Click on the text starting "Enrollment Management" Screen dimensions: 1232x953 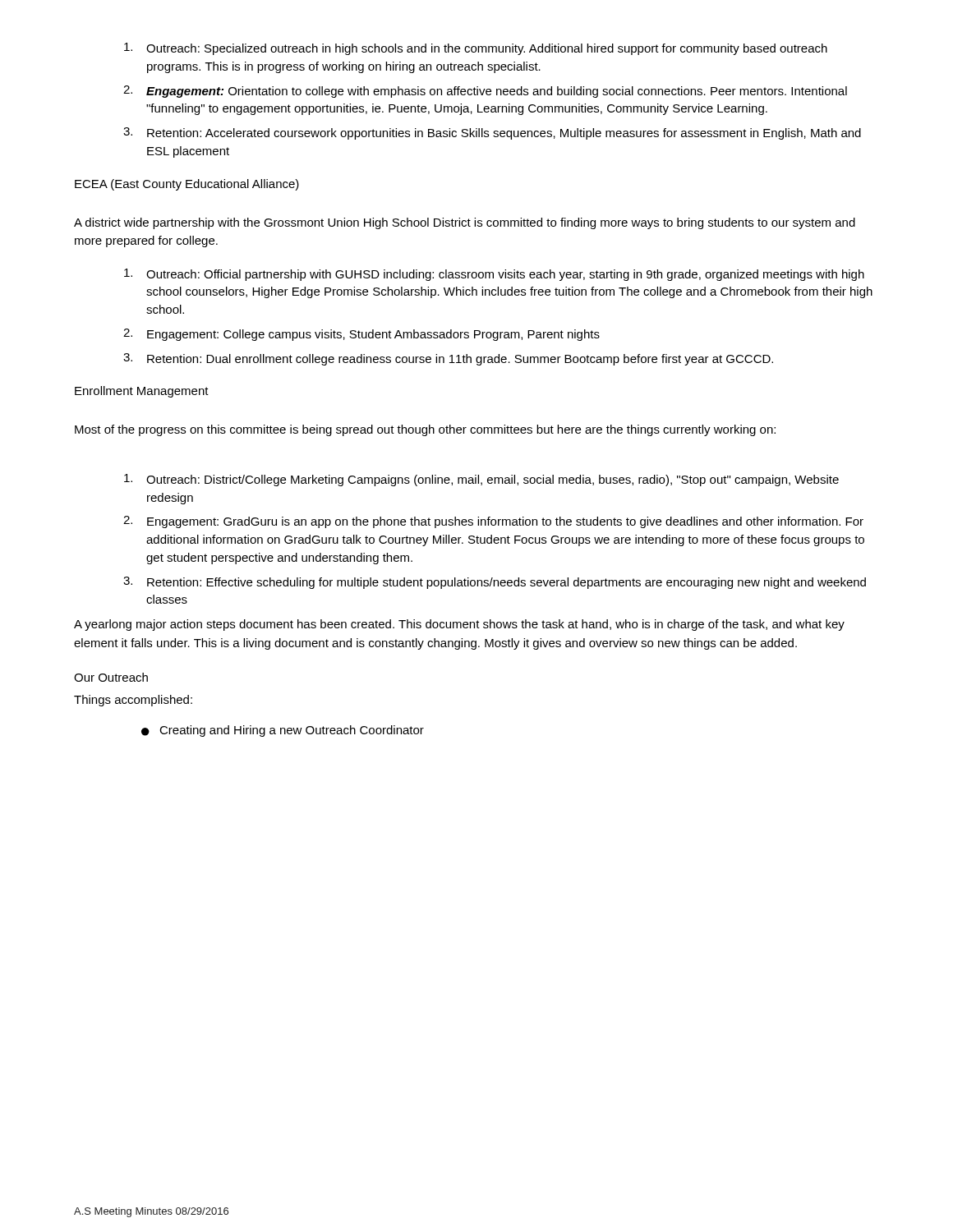pos(141,391)
